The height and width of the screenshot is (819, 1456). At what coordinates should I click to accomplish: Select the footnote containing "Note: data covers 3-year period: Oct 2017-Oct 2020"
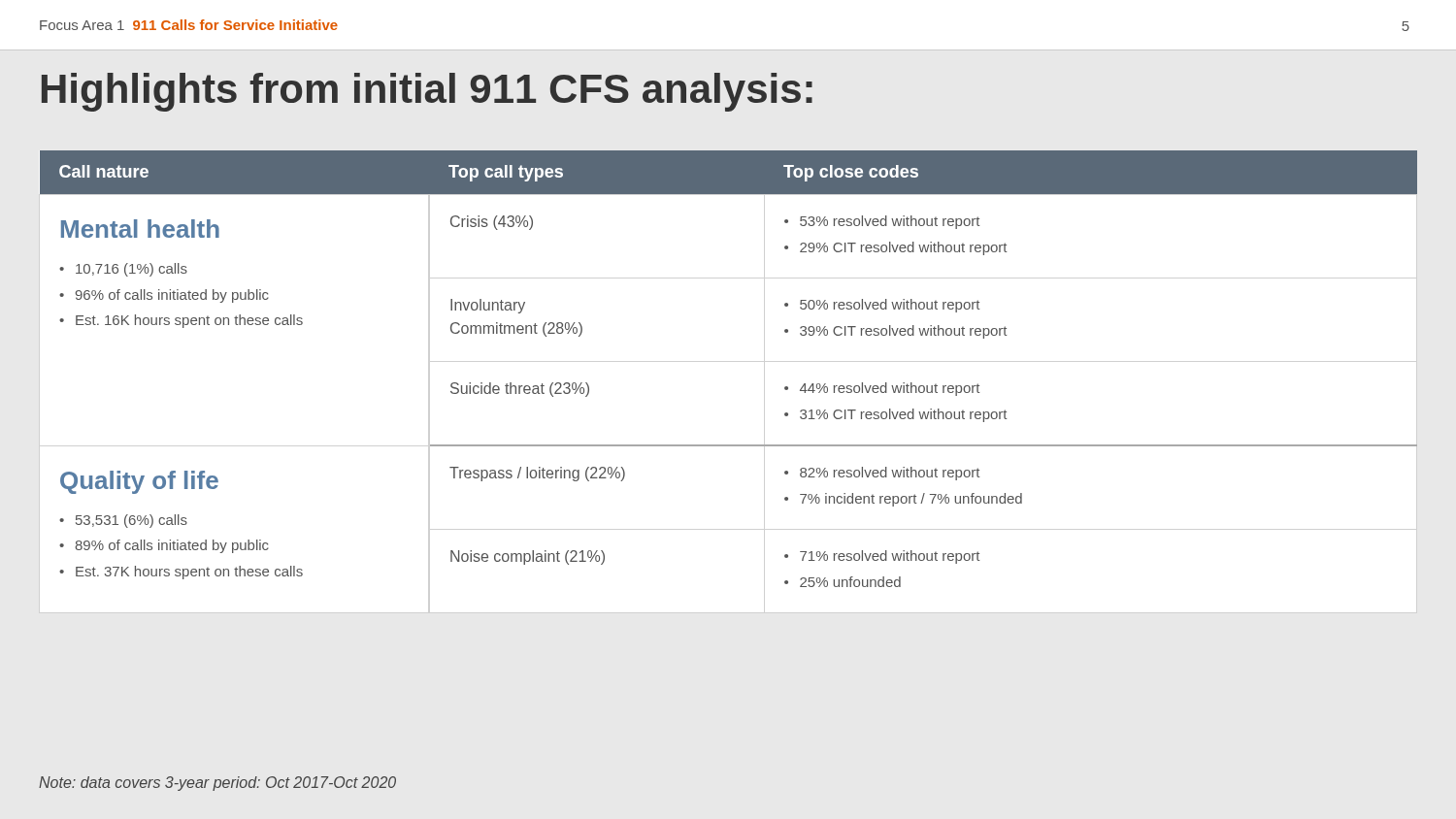[x=218, y=783]
